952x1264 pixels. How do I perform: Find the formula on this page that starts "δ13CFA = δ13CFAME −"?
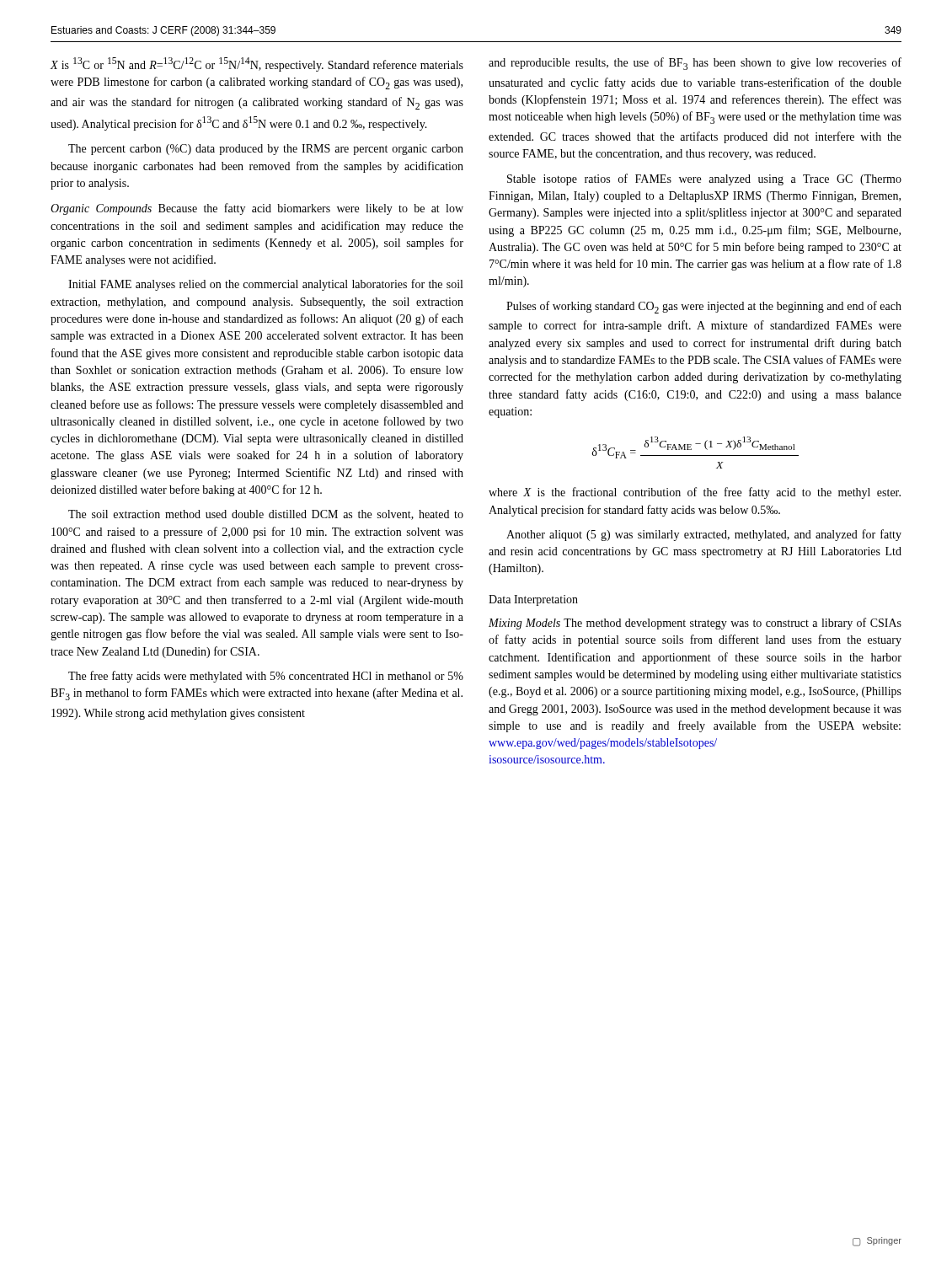pos(695,453)
